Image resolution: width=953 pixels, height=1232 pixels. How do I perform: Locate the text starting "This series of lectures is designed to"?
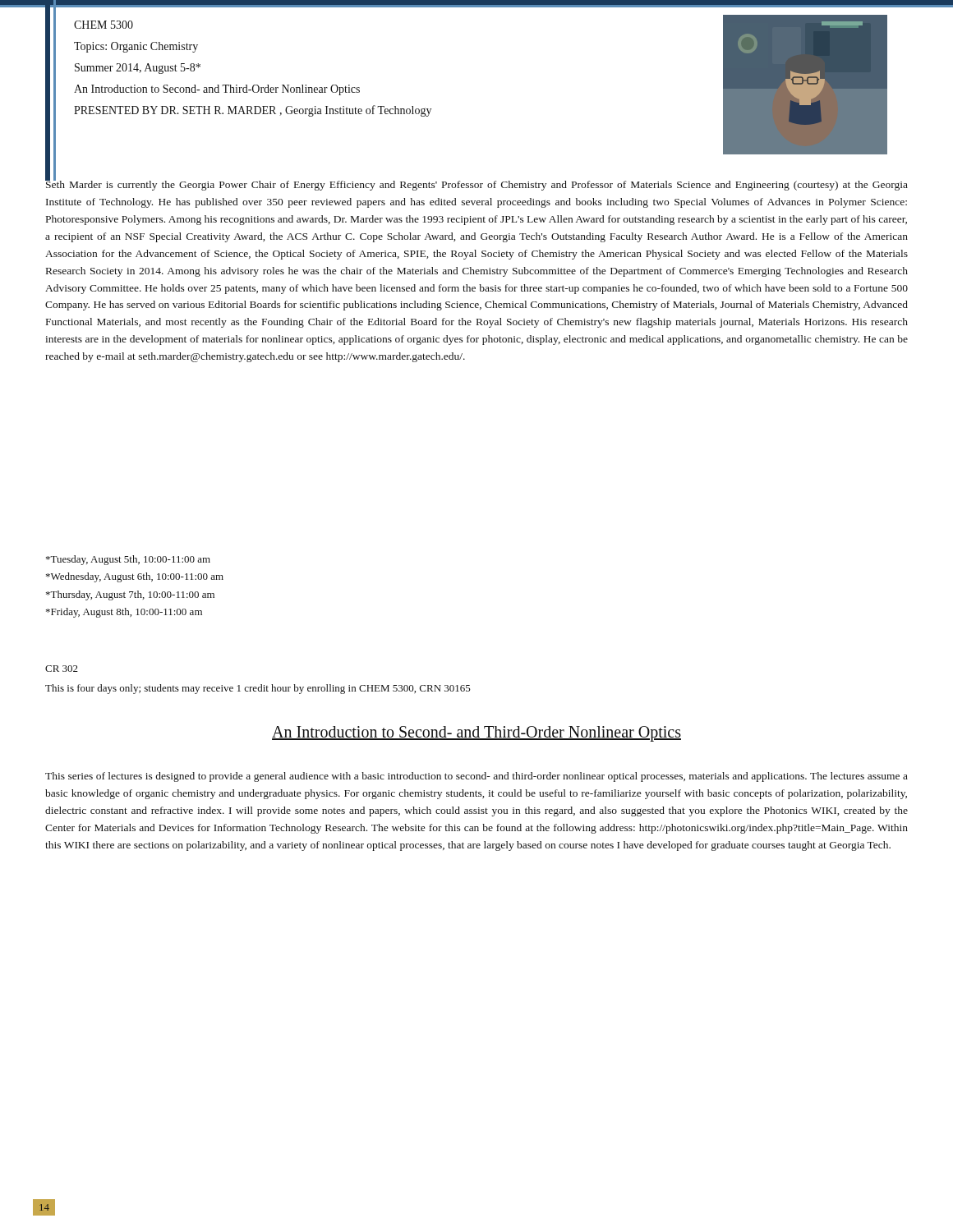click(x=476, y=810)
